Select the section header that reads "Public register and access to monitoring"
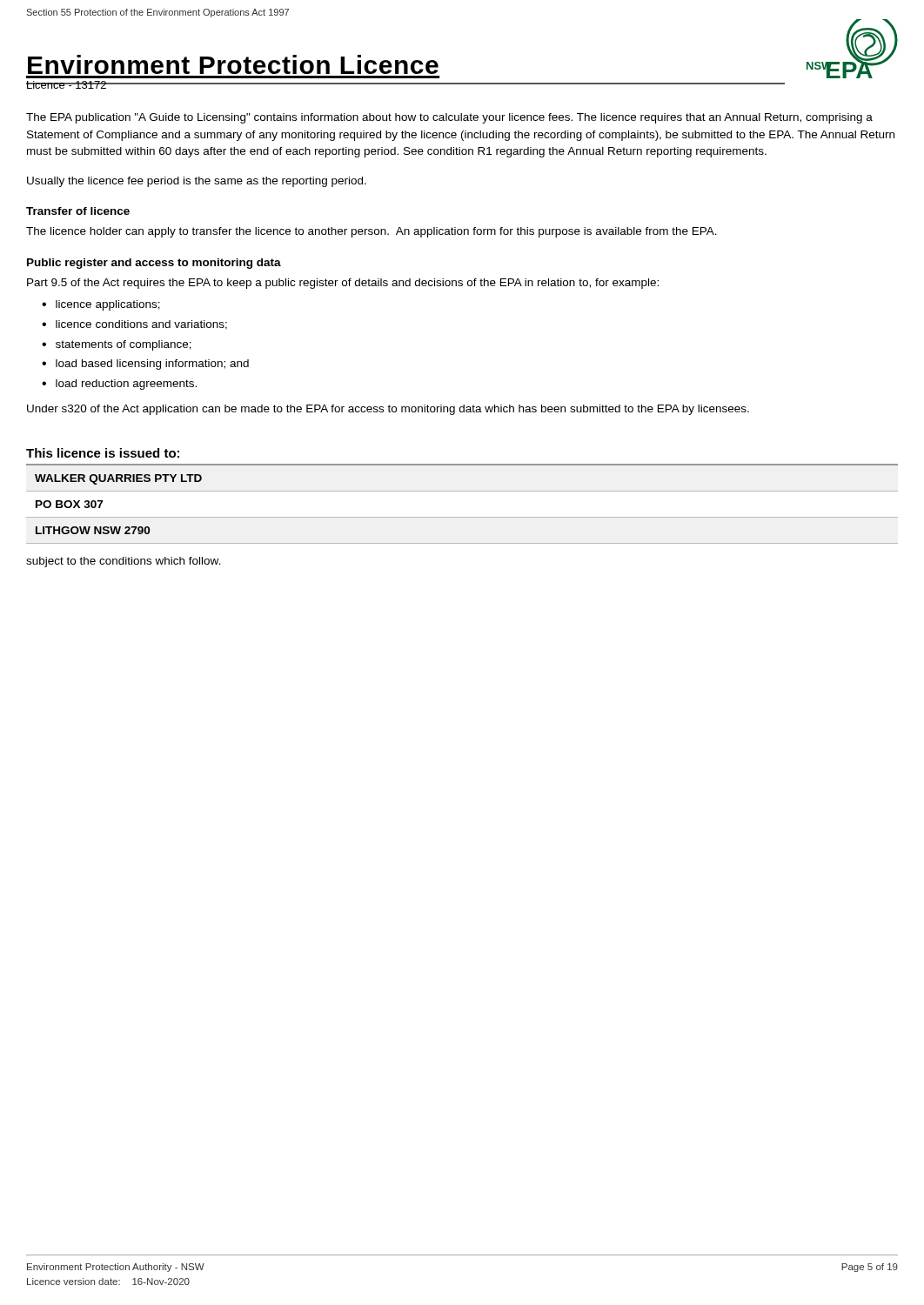924x1305 pixels. [x=153, y=262]
